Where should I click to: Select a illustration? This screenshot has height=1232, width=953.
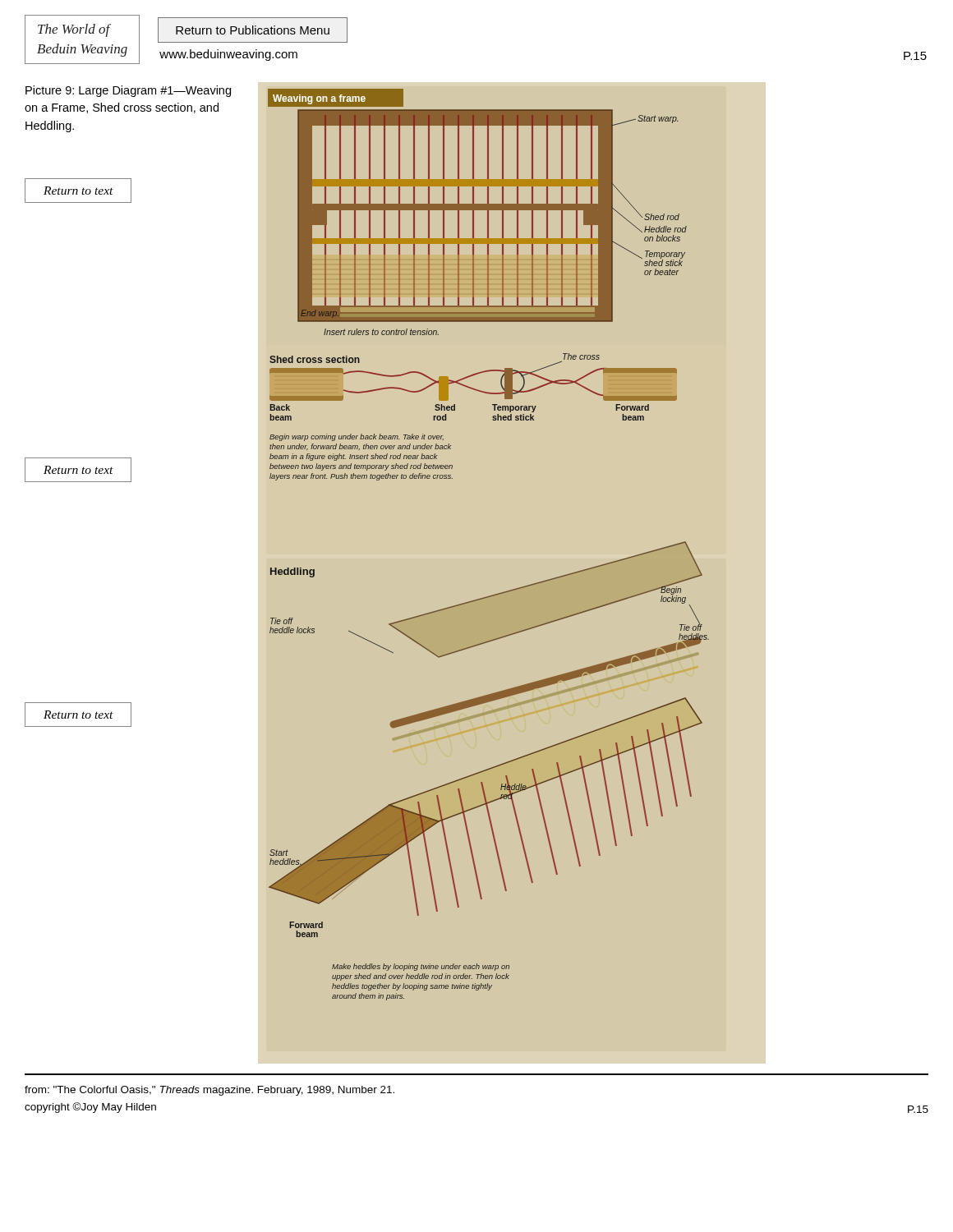512,573
